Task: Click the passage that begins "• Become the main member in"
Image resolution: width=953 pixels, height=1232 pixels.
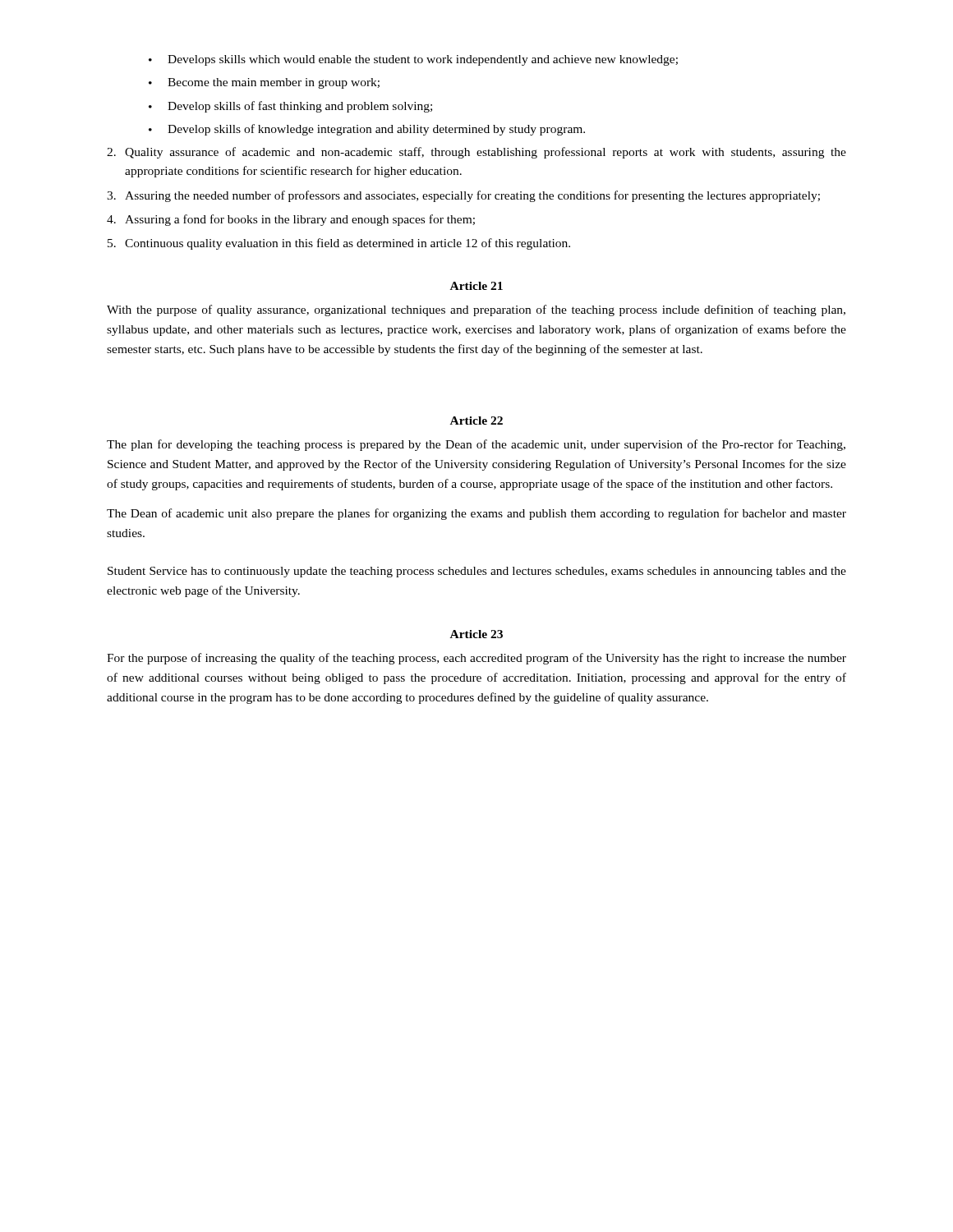Action: point(264,82)
